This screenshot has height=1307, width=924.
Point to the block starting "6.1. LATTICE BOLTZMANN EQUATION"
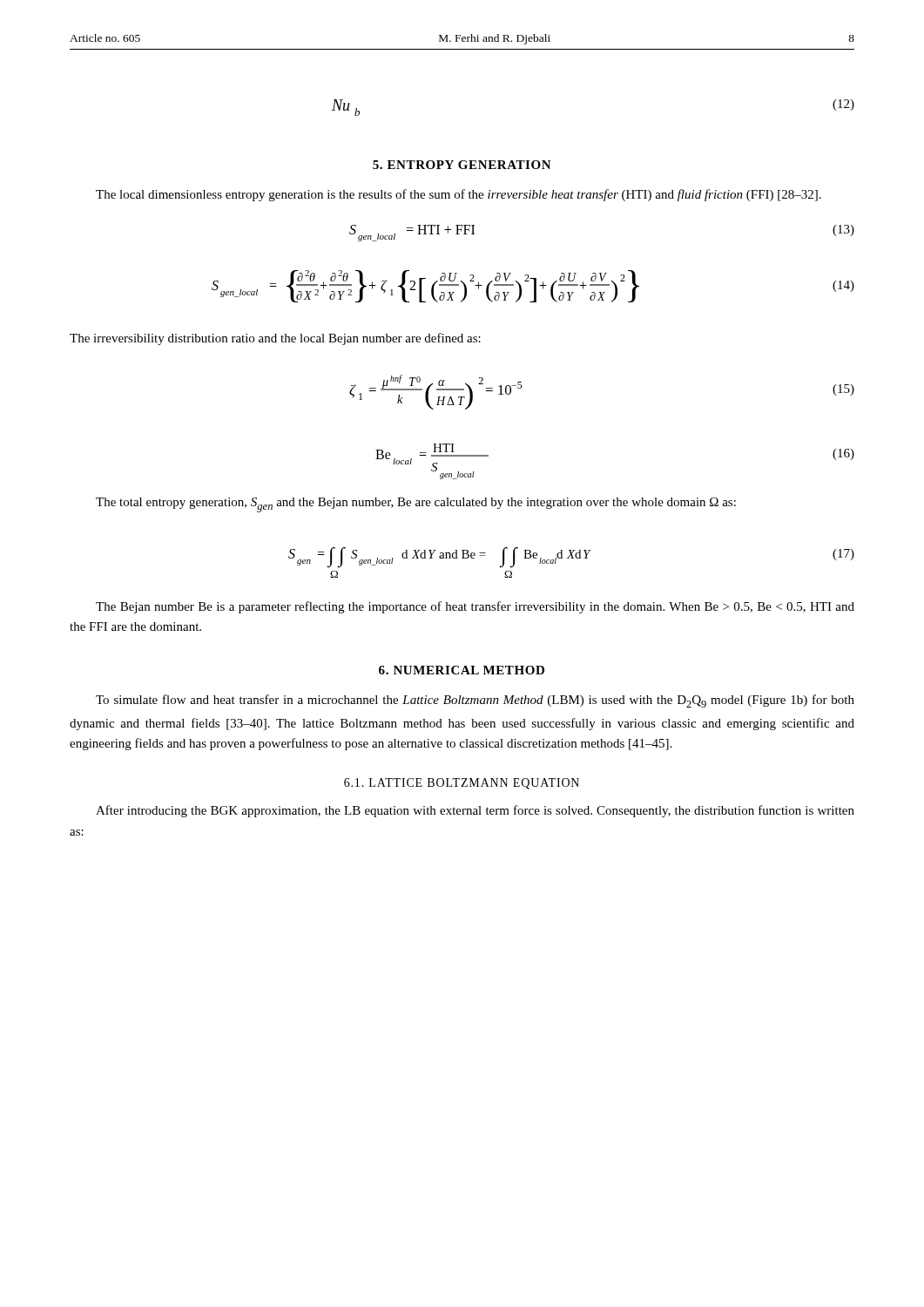point(462,783)
